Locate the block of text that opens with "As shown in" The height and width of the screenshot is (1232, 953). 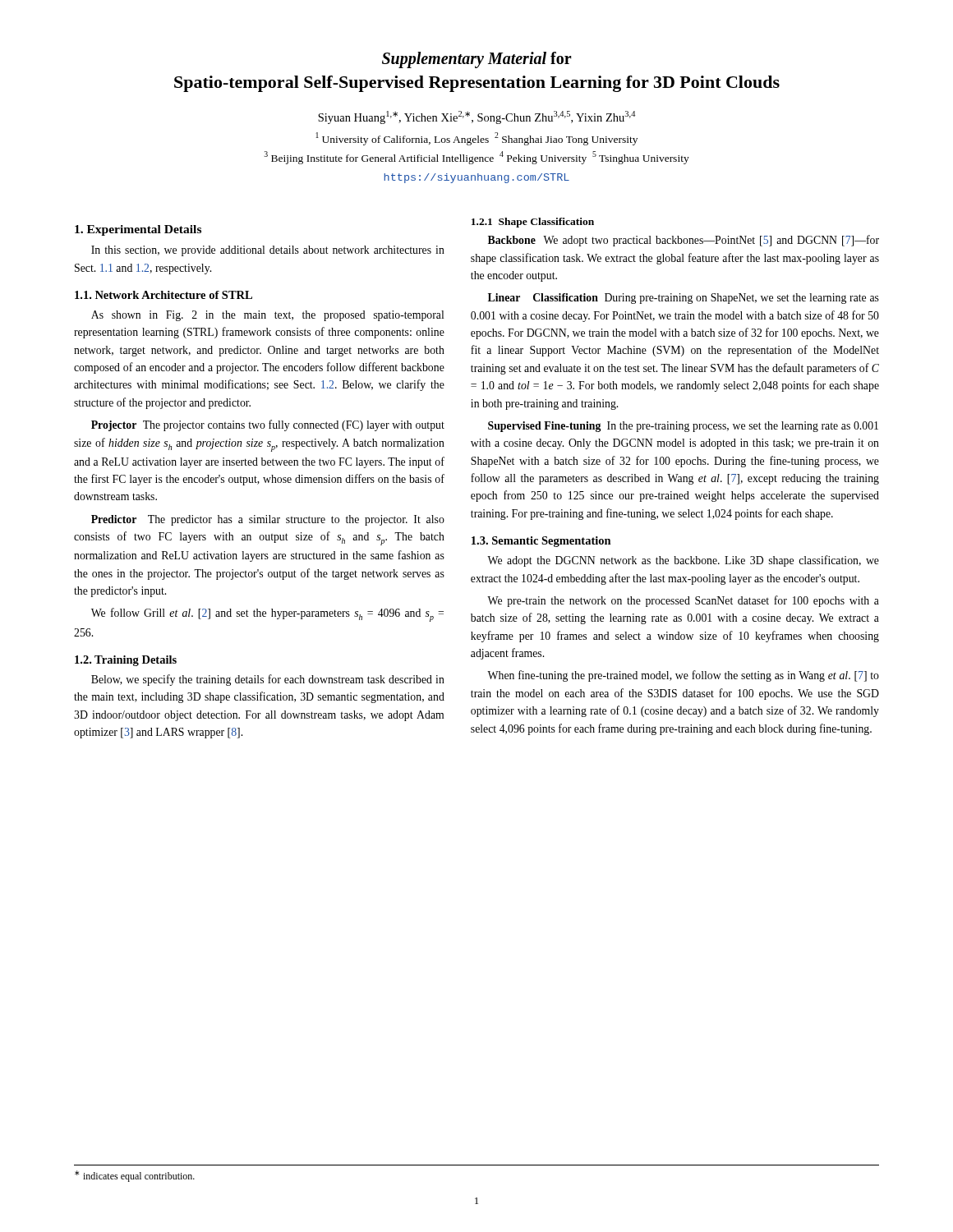259,359
